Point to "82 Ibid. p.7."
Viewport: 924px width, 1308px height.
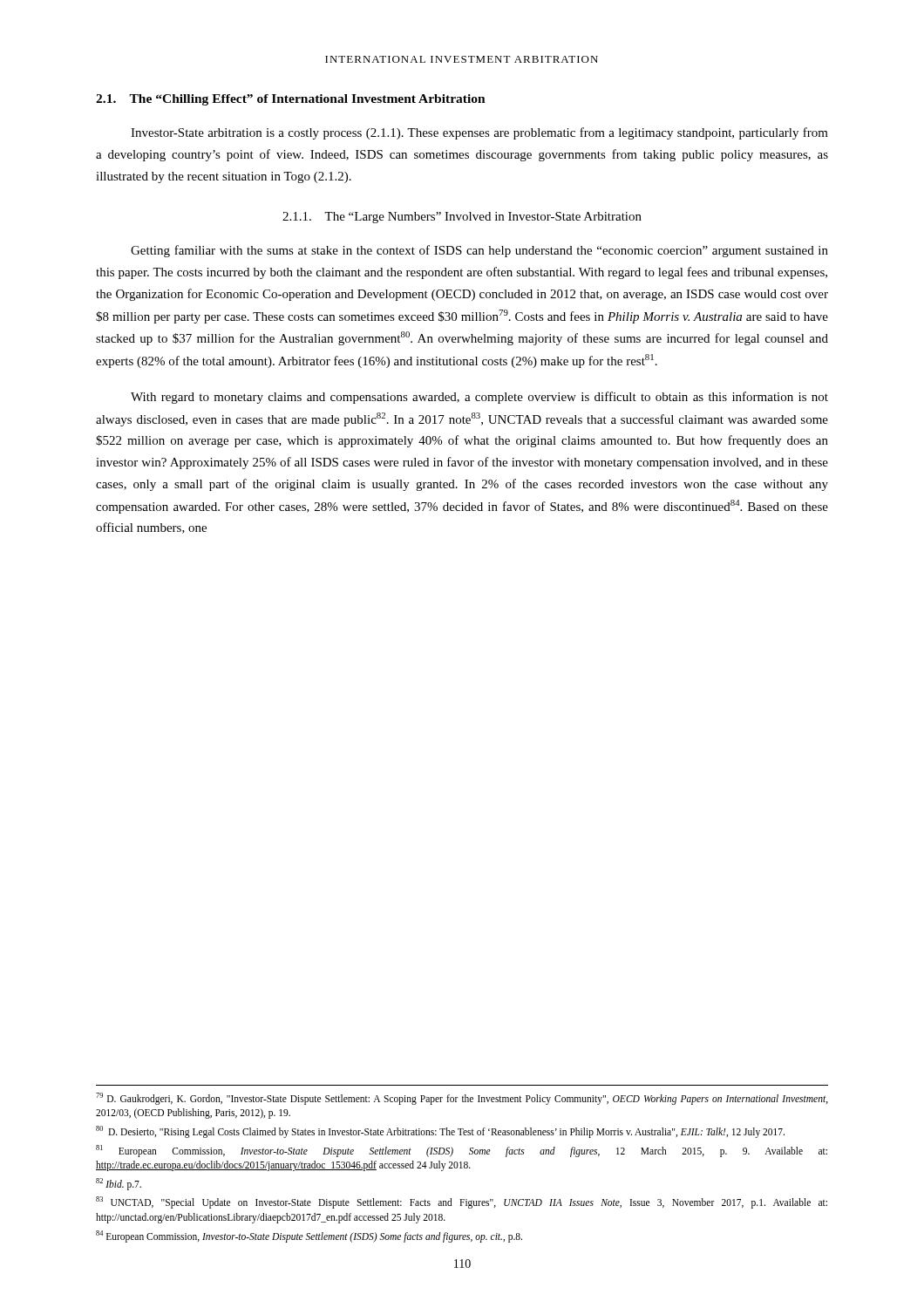coord(119,1183)
